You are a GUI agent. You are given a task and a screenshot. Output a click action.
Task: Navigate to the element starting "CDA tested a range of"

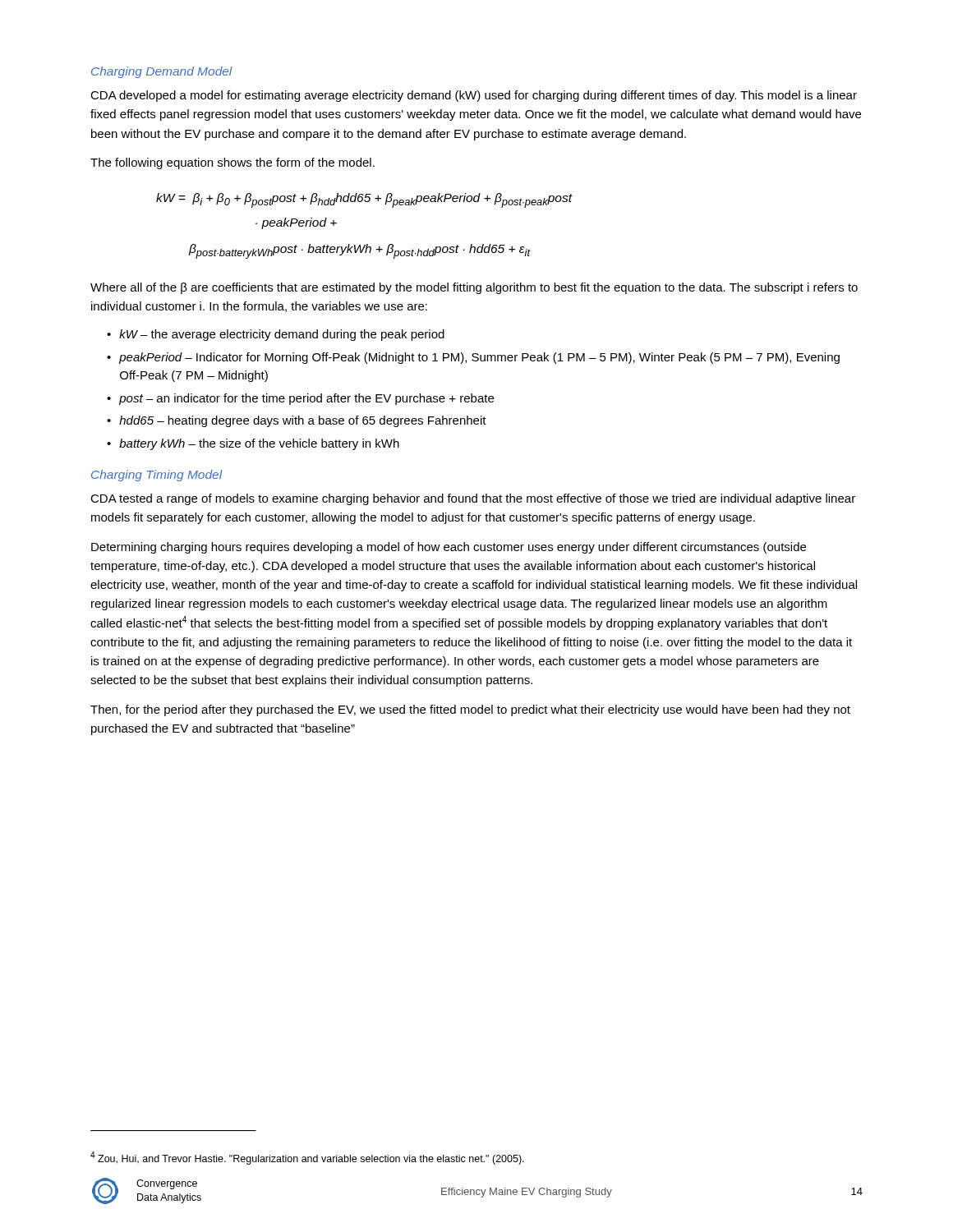tap(473, 508)
